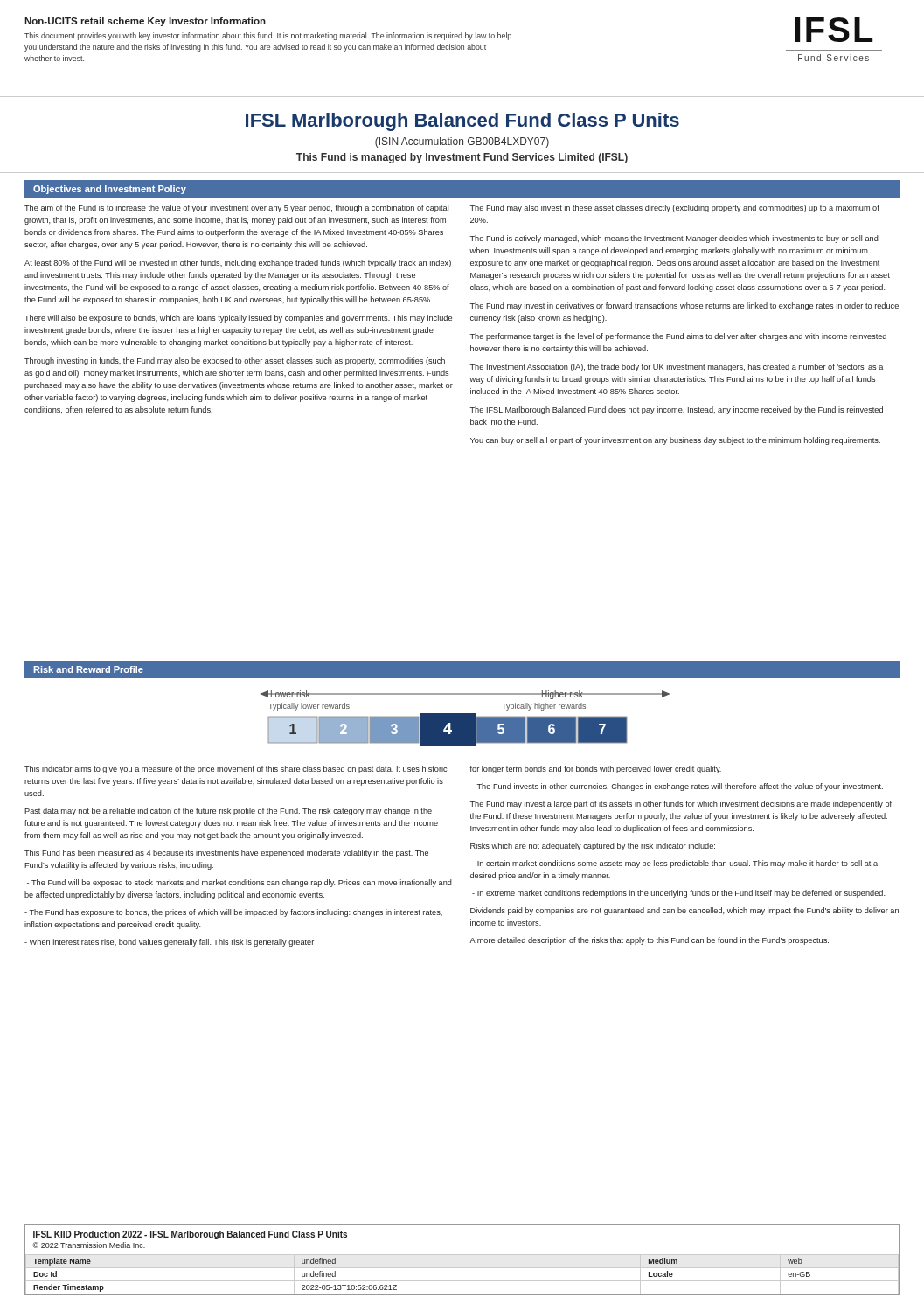Viewport: 924px width, 1311px height.
Task: Select the text block that says "Past data may not be a reliable indication"
Action: tap(231, 823)
